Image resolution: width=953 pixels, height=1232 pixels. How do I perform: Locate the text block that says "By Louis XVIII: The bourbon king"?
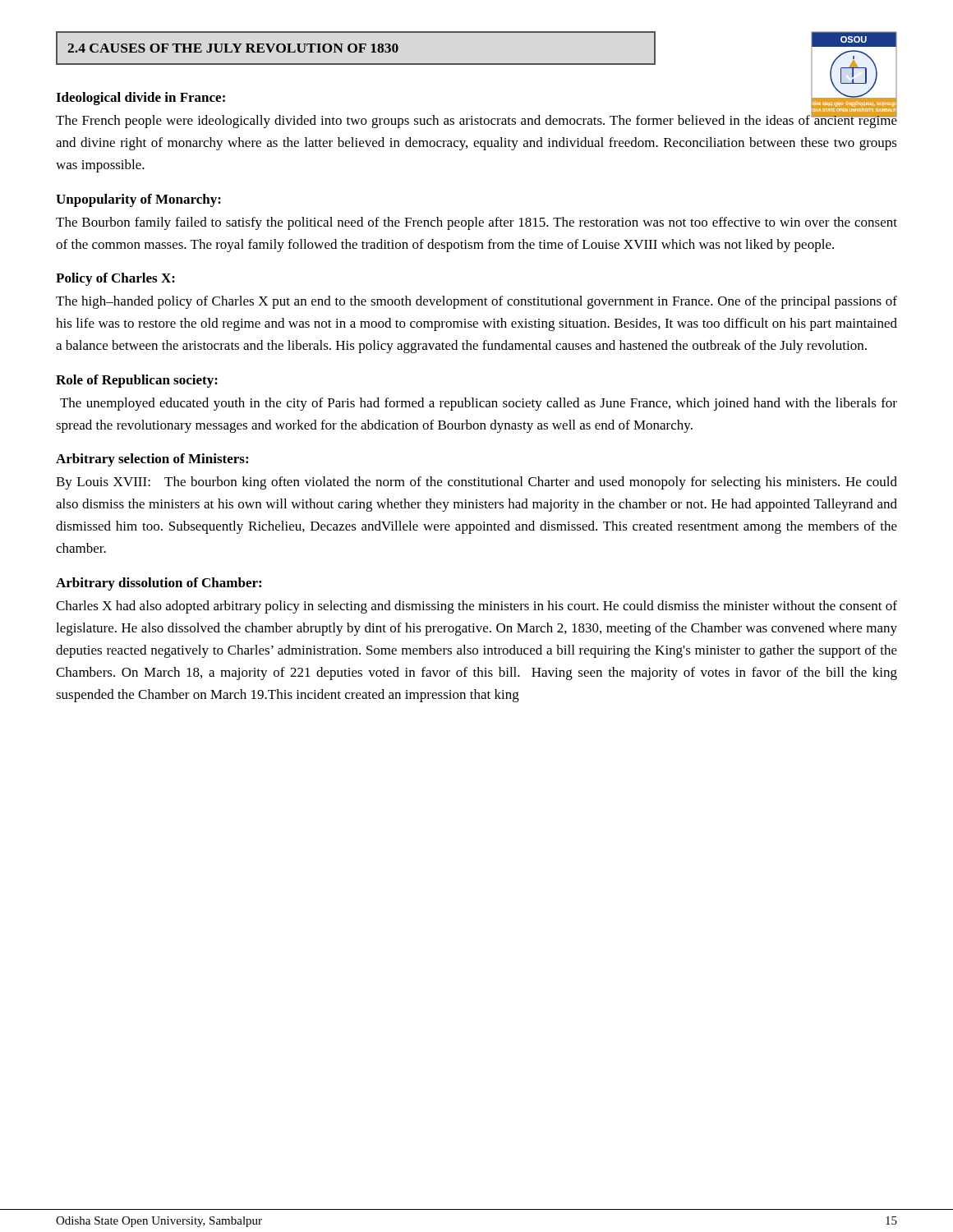click(x=476, y=515)
